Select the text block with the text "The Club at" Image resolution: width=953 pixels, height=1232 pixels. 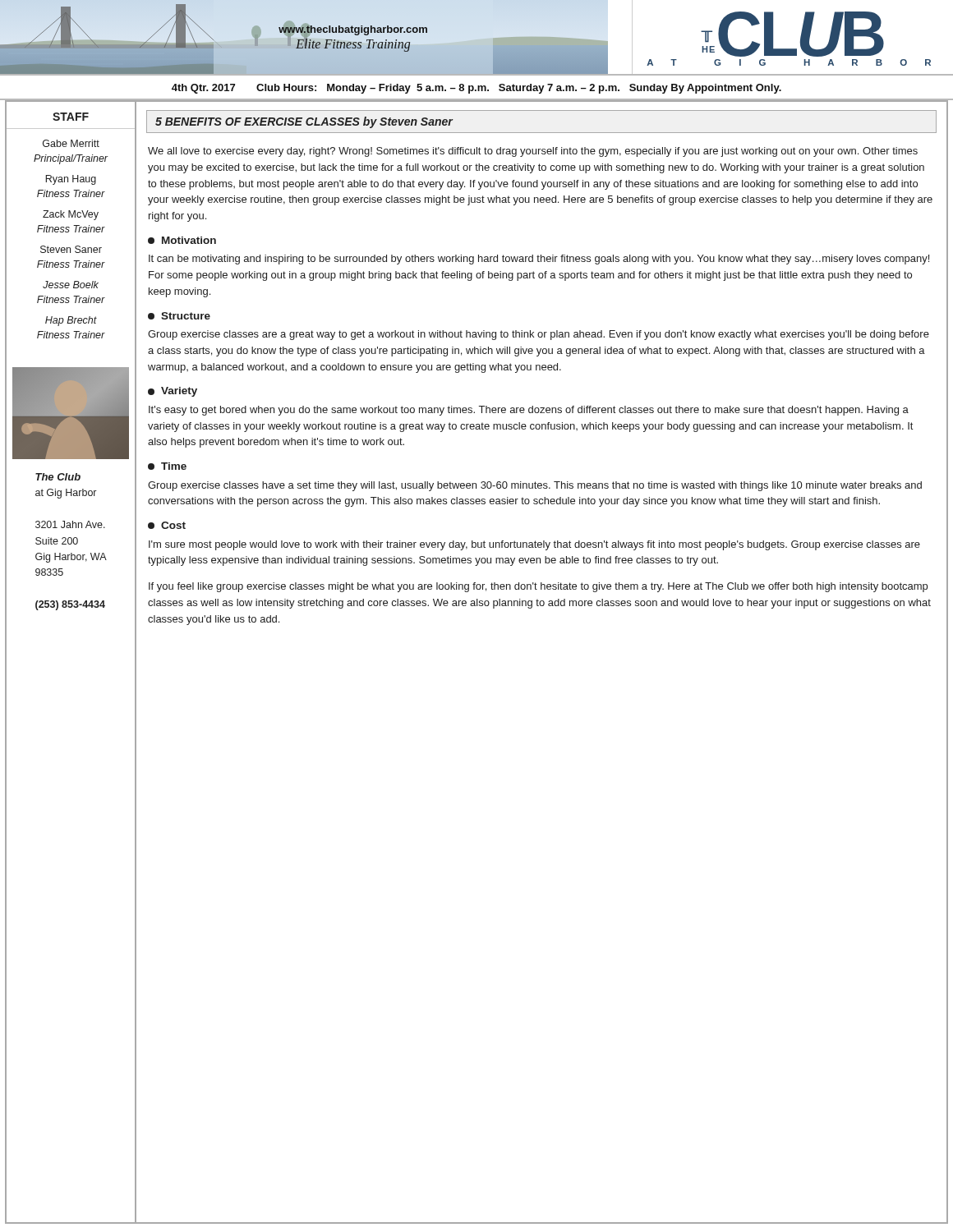pyautogui.click(x=71, y=540)
